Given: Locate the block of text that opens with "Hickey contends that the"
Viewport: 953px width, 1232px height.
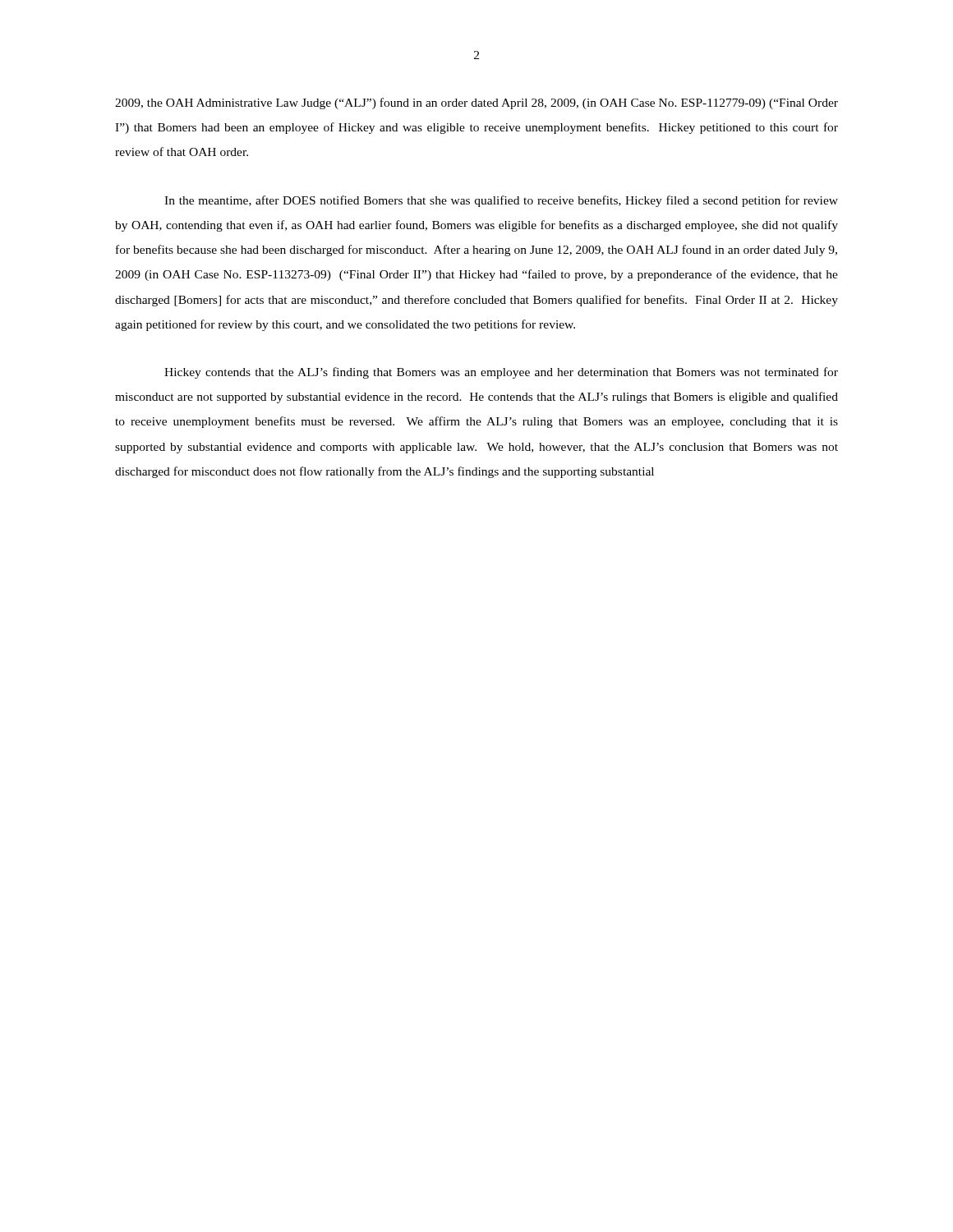Looking at the screenshot, I should pyautogui.click(x=476, y=421).
